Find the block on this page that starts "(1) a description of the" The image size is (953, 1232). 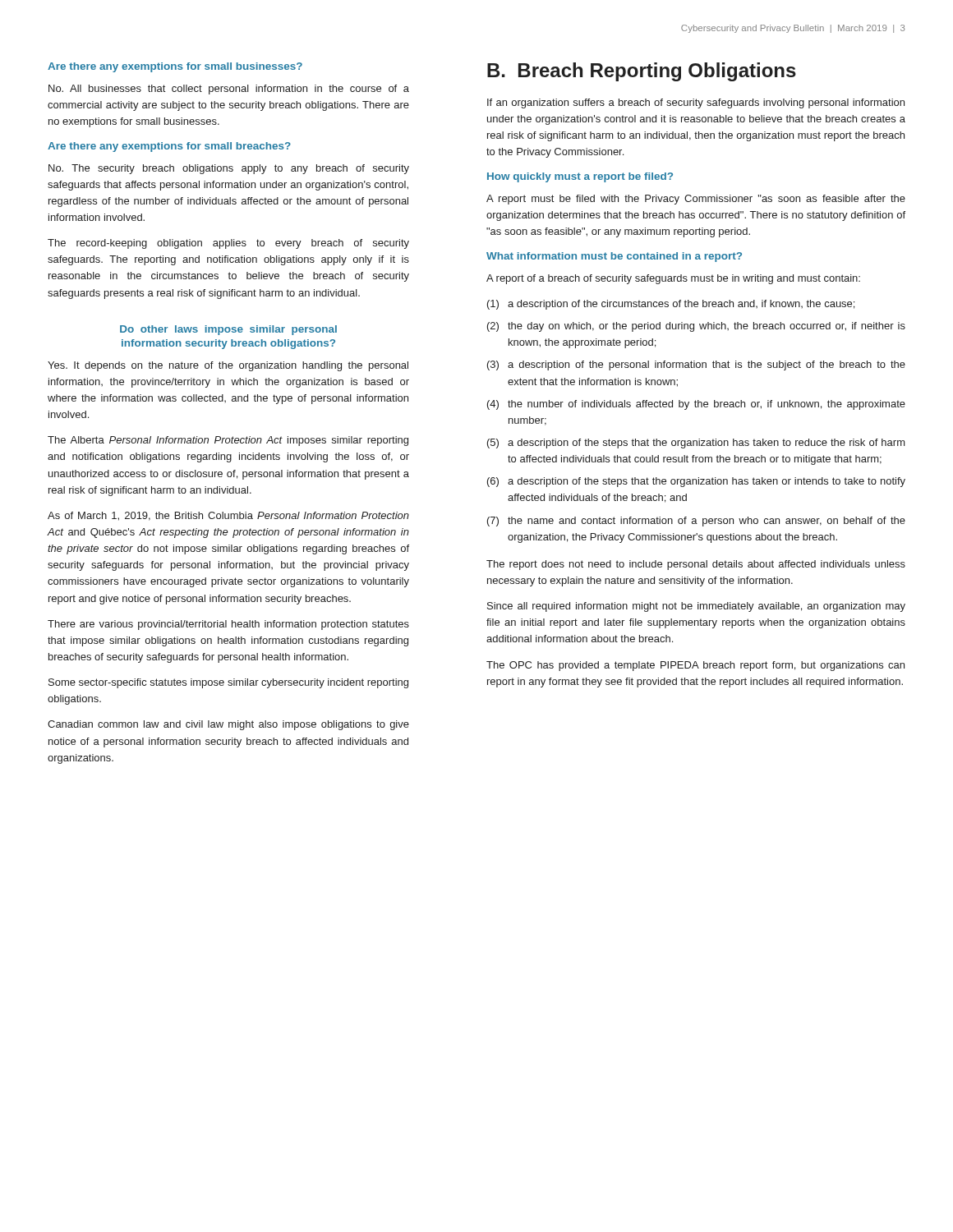pos(671,304)
